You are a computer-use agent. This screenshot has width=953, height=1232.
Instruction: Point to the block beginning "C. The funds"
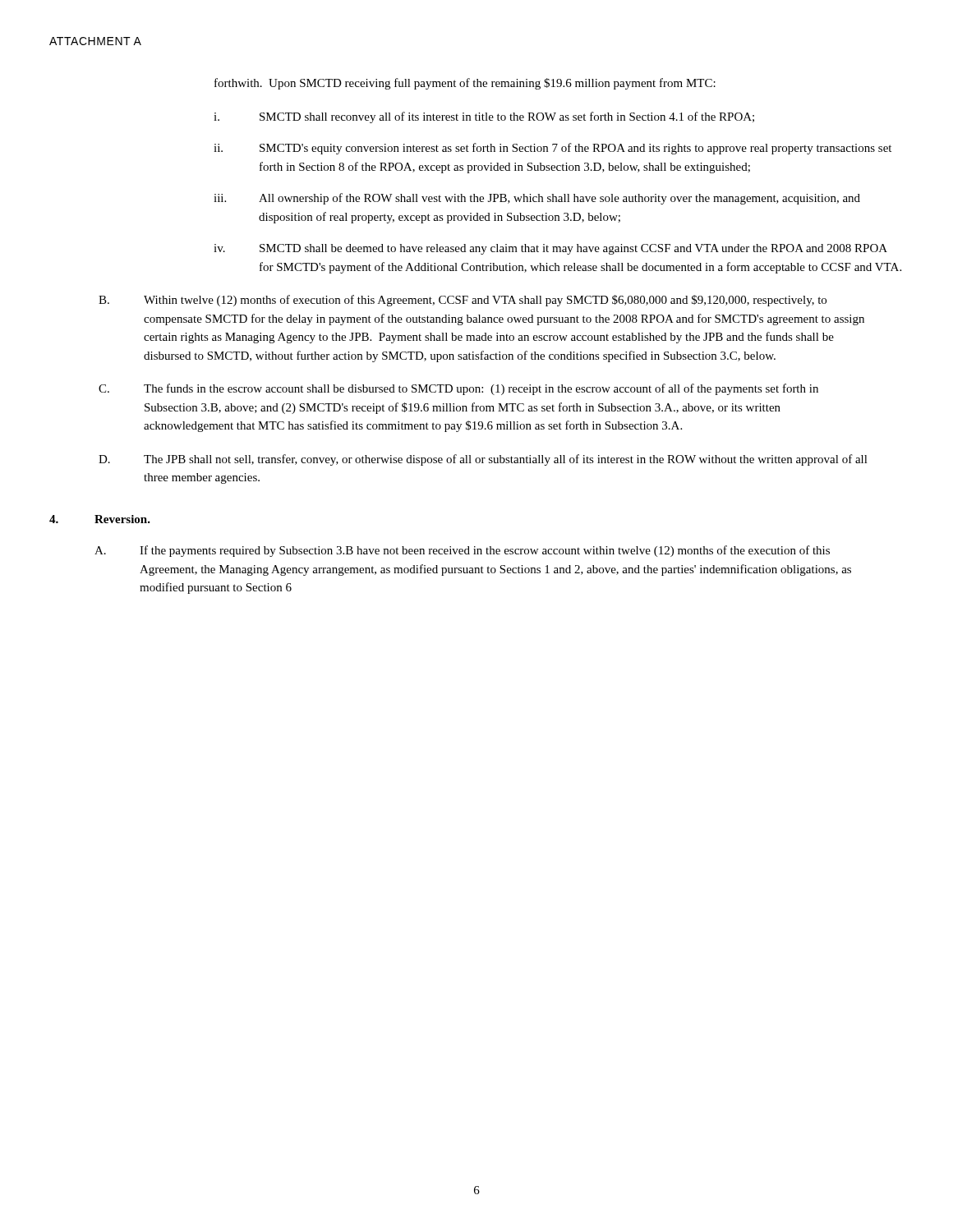coord(460,407)
